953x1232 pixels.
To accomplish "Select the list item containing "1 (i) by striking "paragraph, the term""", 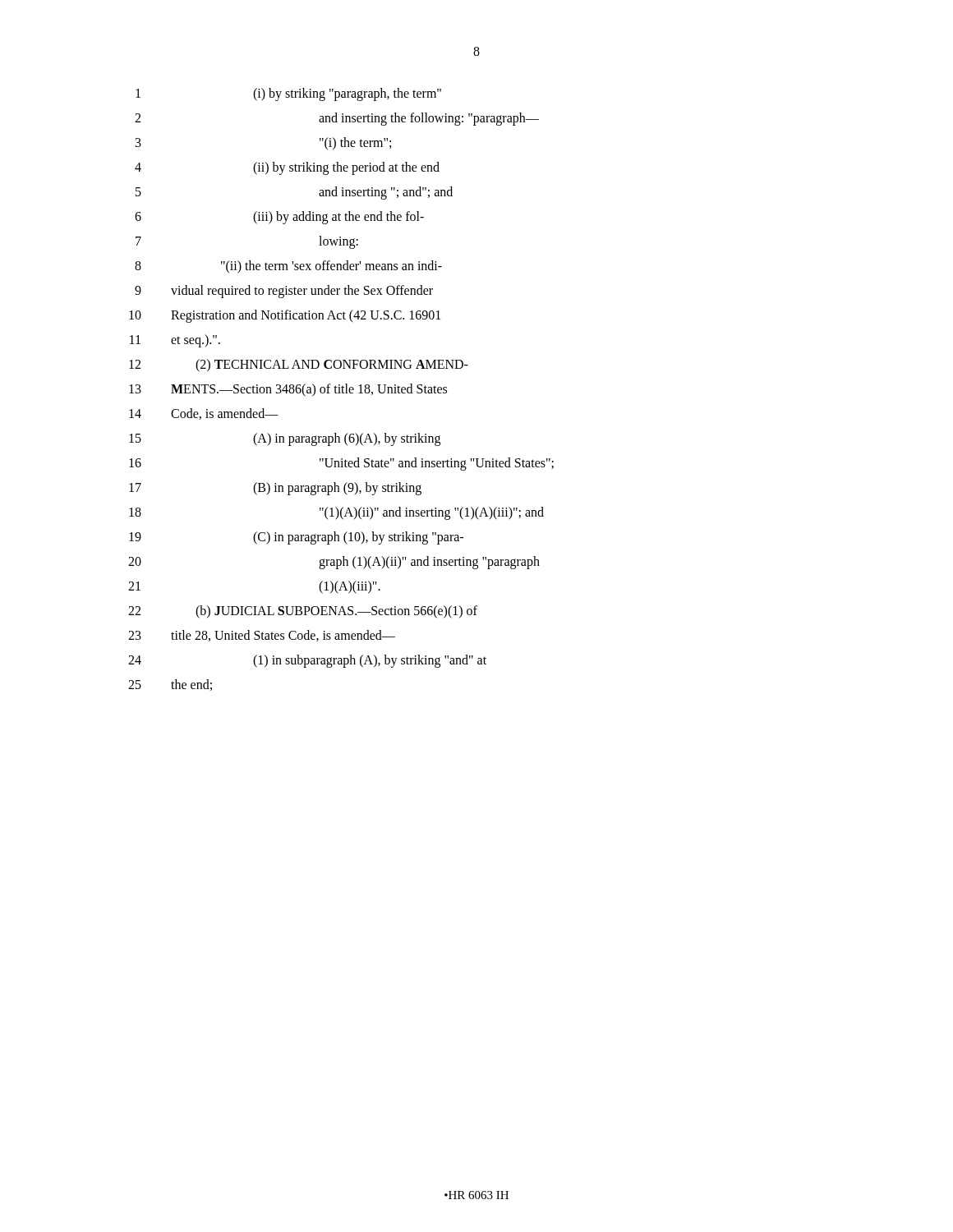I will tap(288, 94).
